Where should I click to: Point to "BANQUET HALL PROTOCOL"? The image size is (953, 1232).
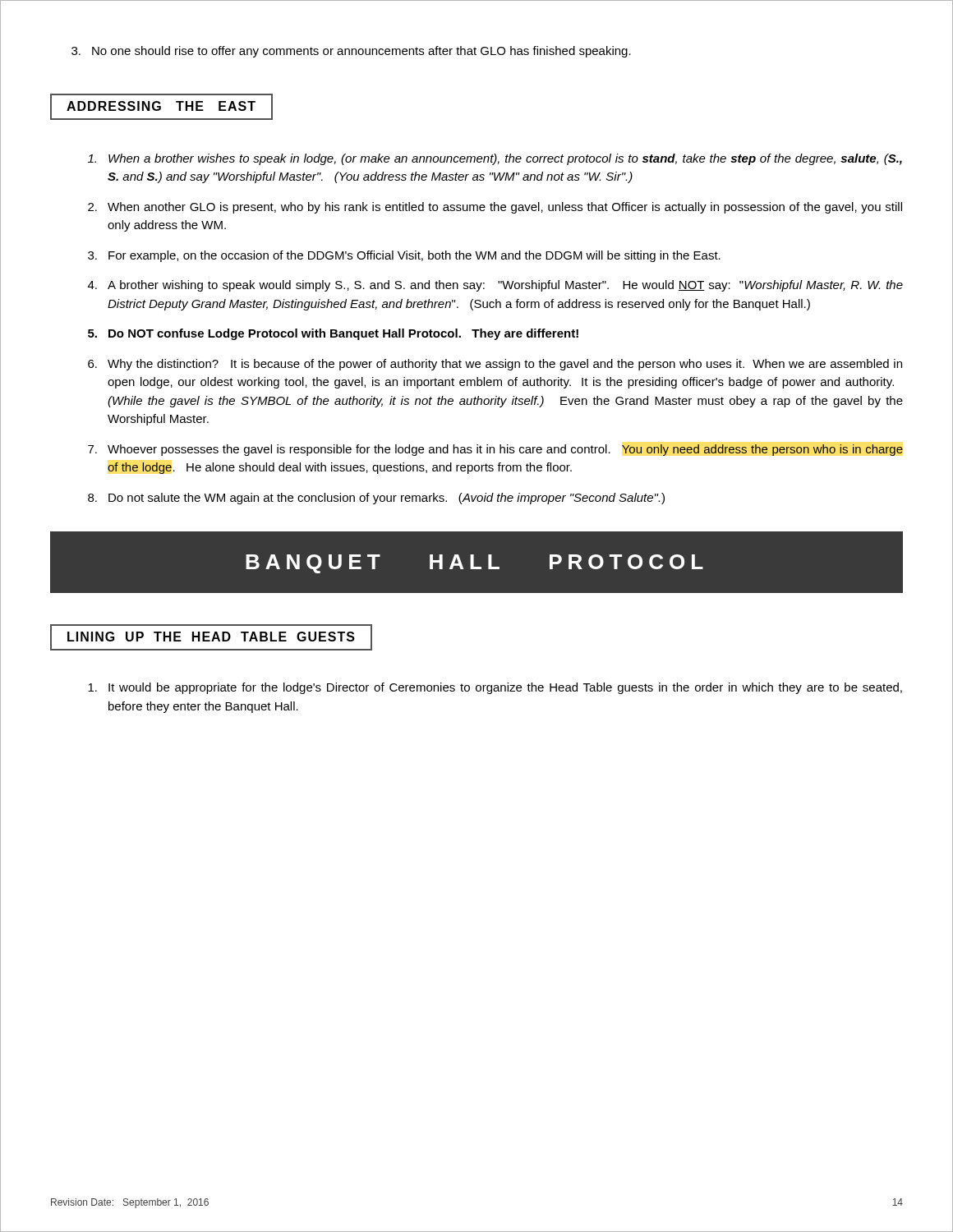476,562
